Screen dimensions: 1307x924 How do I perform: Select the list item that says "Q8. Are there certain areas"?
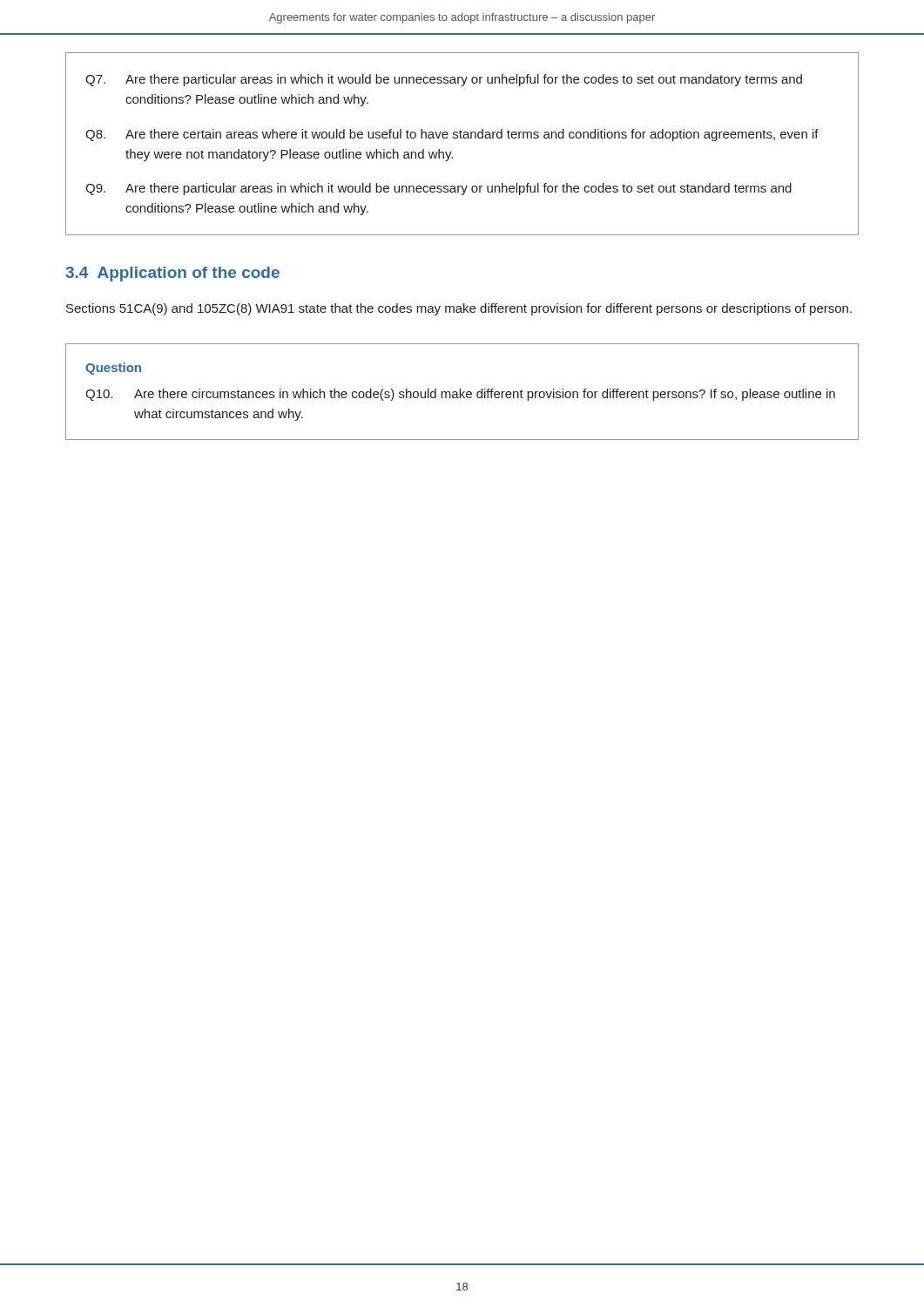tap(462, 144)
